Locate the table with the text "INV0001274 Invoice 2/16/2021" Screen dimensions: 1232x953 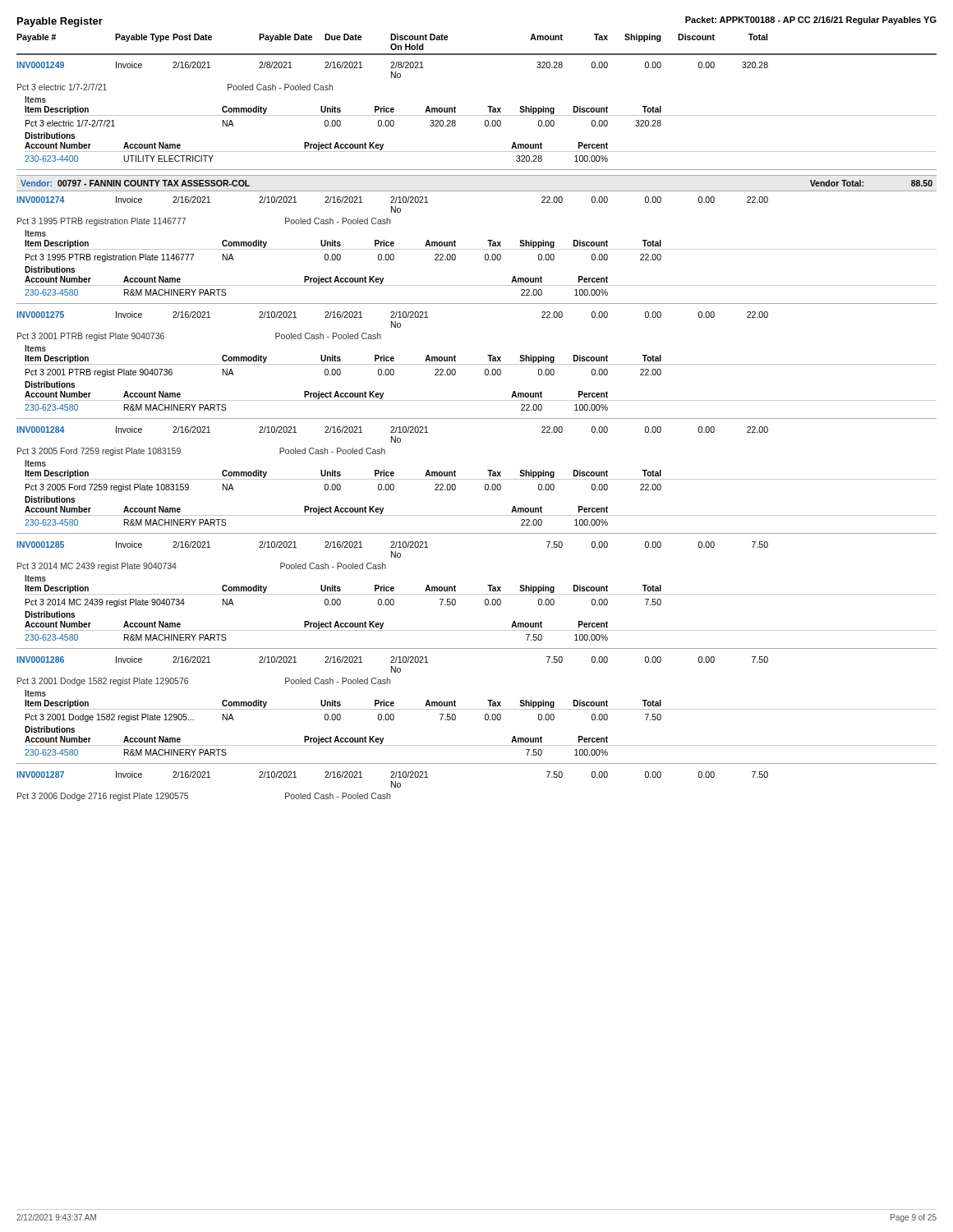pos(476,246)
